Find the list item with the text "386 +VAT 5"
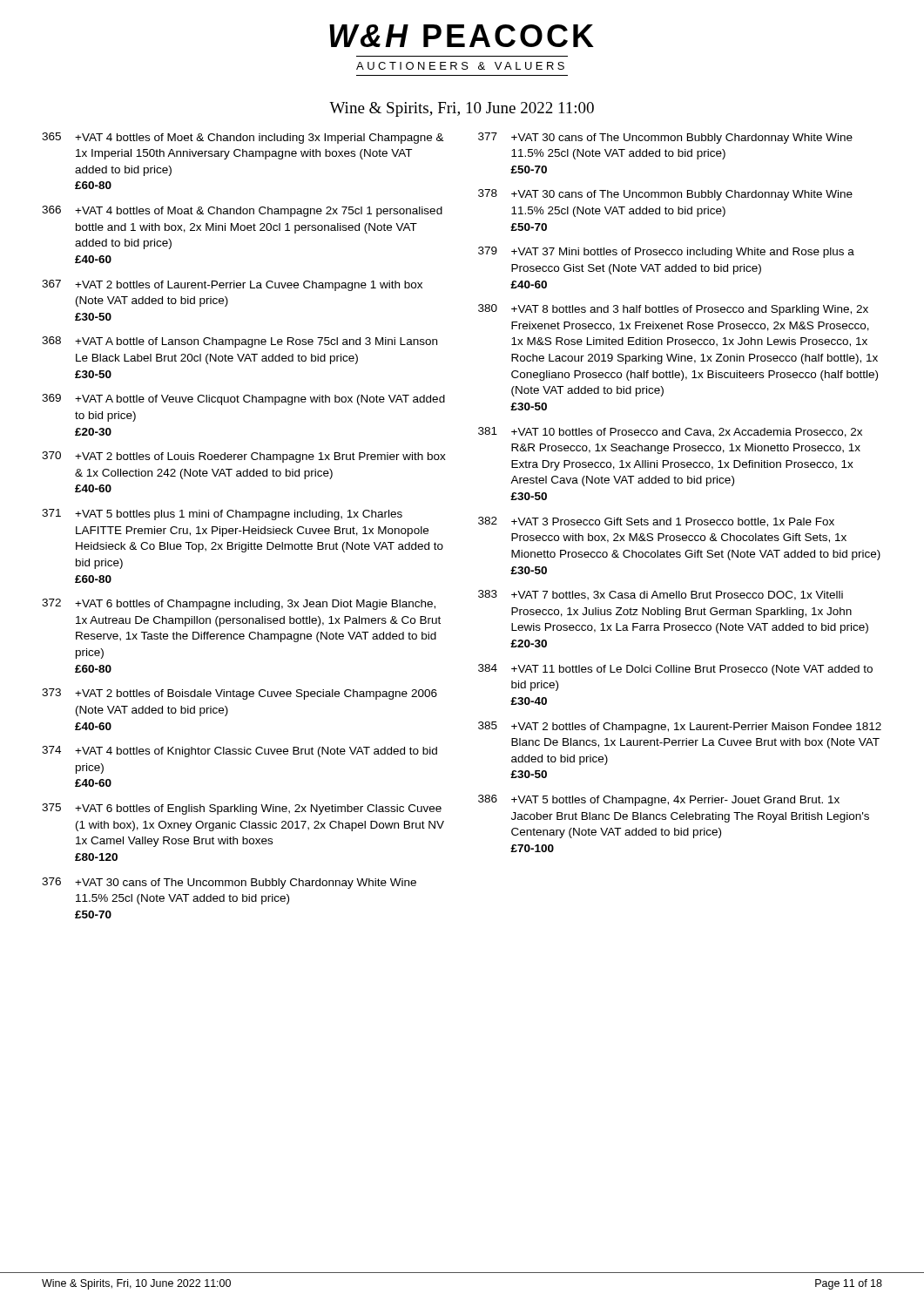924x1307 pixels. [x=680, y=825]
